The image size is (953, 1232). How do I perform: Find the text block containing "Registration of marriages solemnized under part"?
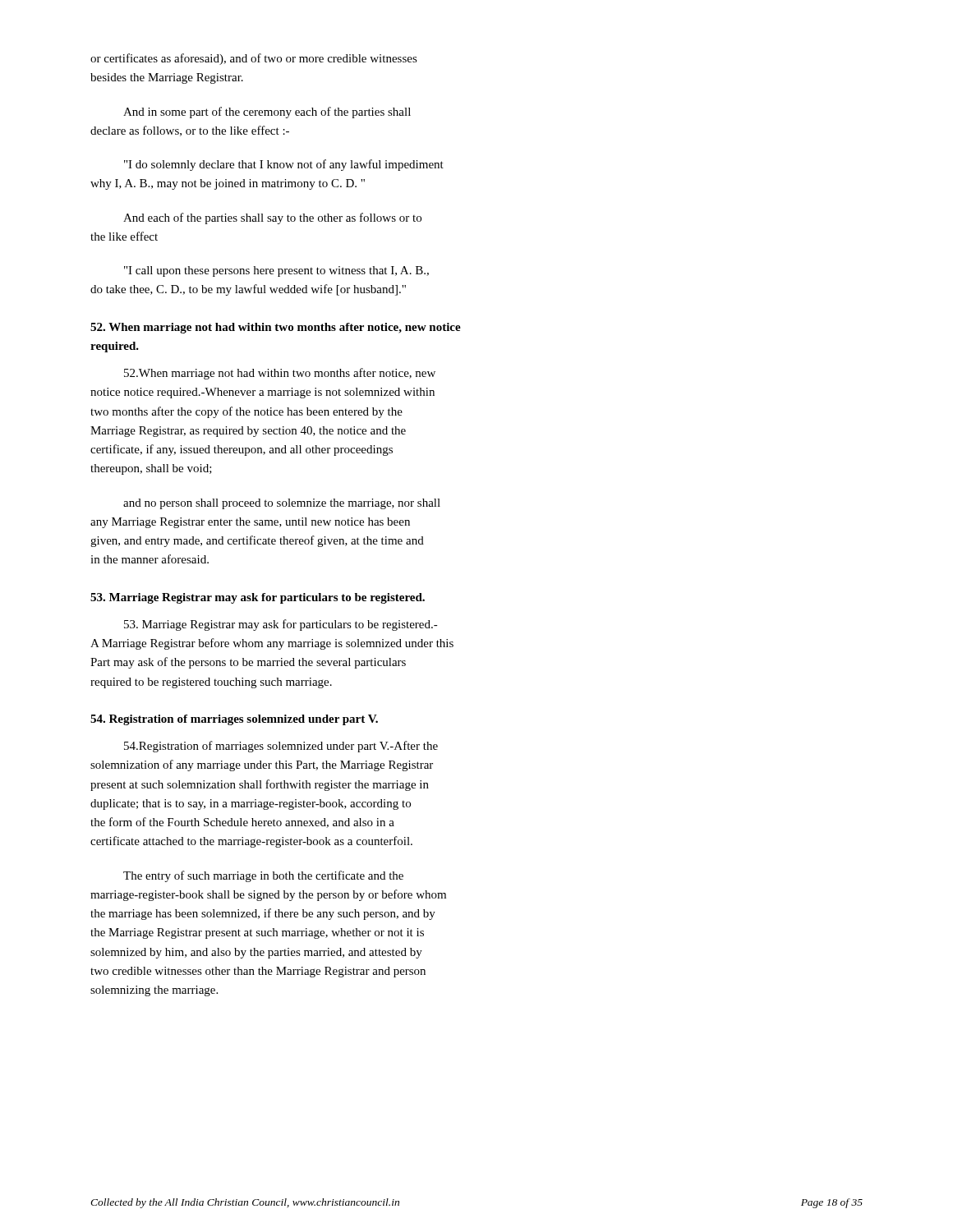(x=281, y=747)
